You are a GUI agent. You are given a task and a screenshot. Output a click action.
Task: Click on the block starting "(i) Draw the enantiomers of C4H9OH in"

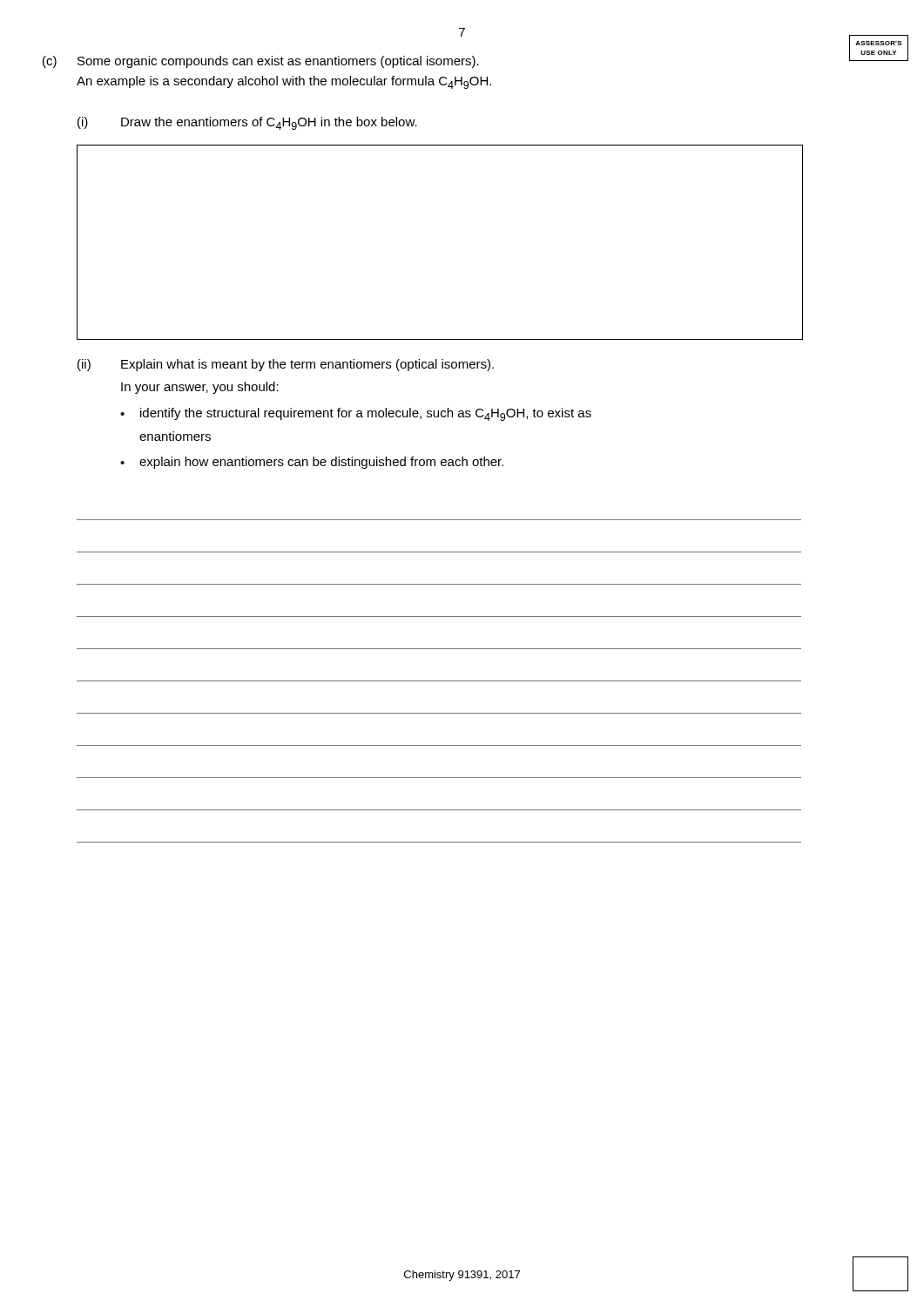[x=247, y=123]
